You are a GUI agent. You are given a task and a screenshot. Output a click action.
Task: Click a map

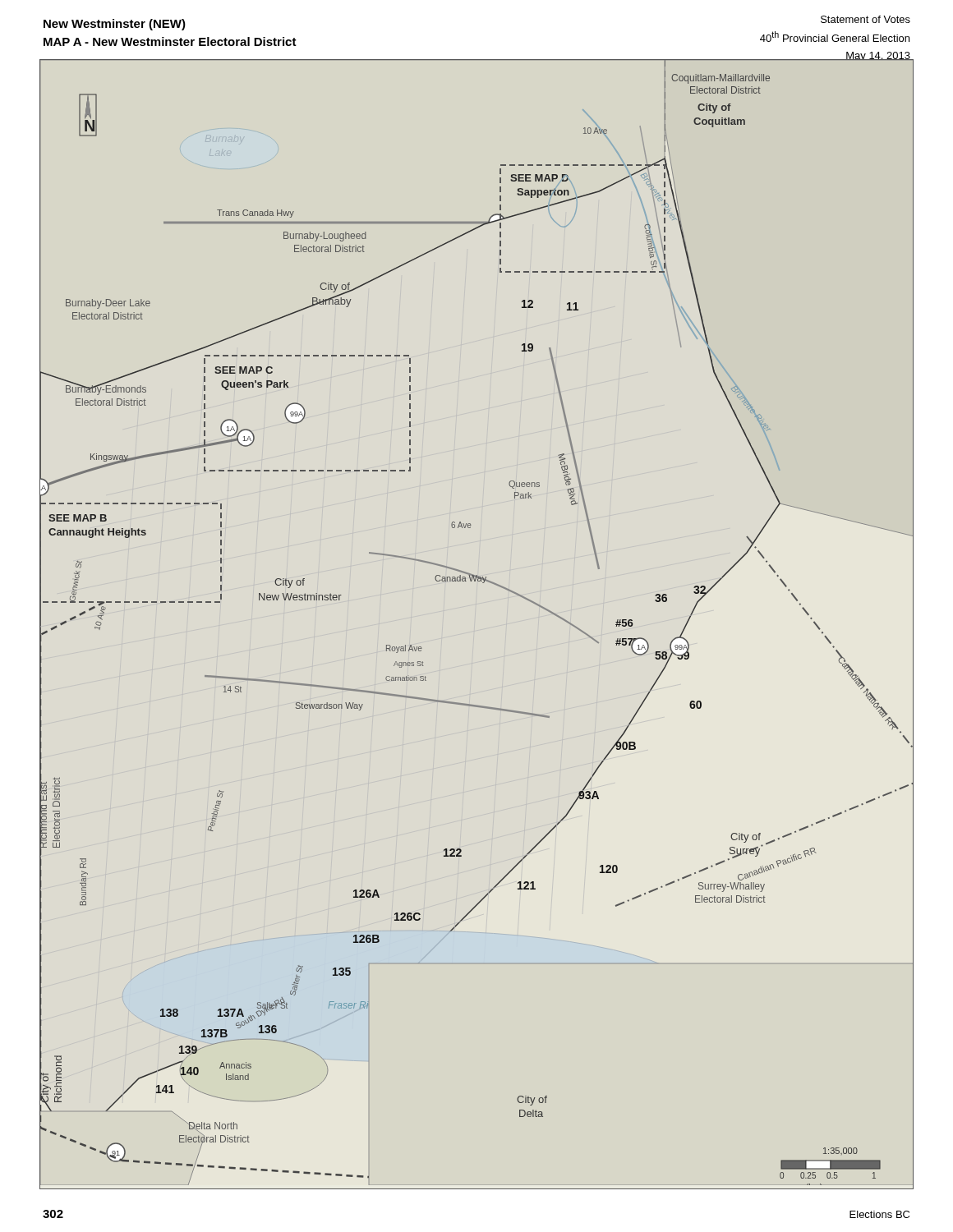coord(476,624)
